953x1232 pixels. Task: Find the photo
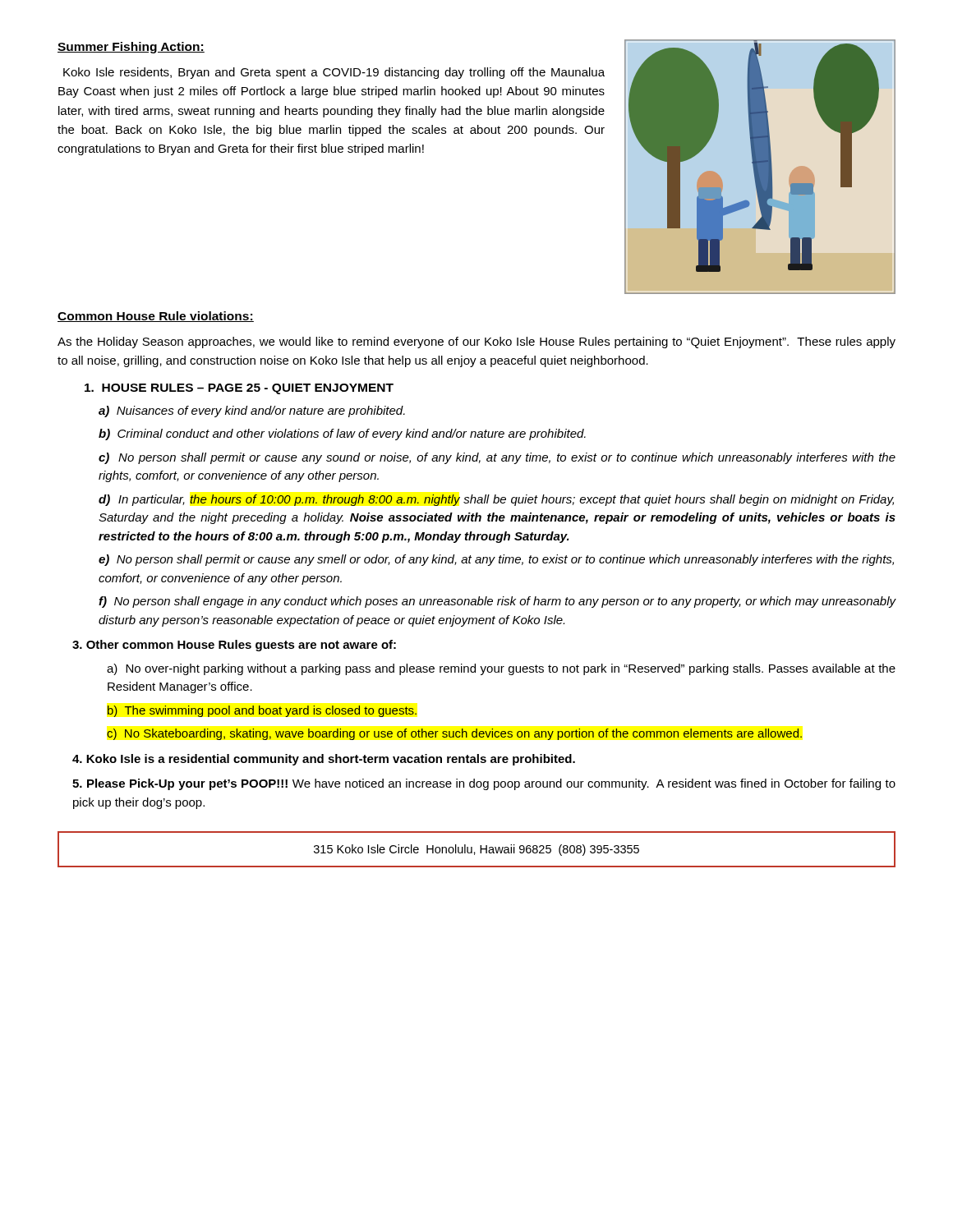coord(760,167)
